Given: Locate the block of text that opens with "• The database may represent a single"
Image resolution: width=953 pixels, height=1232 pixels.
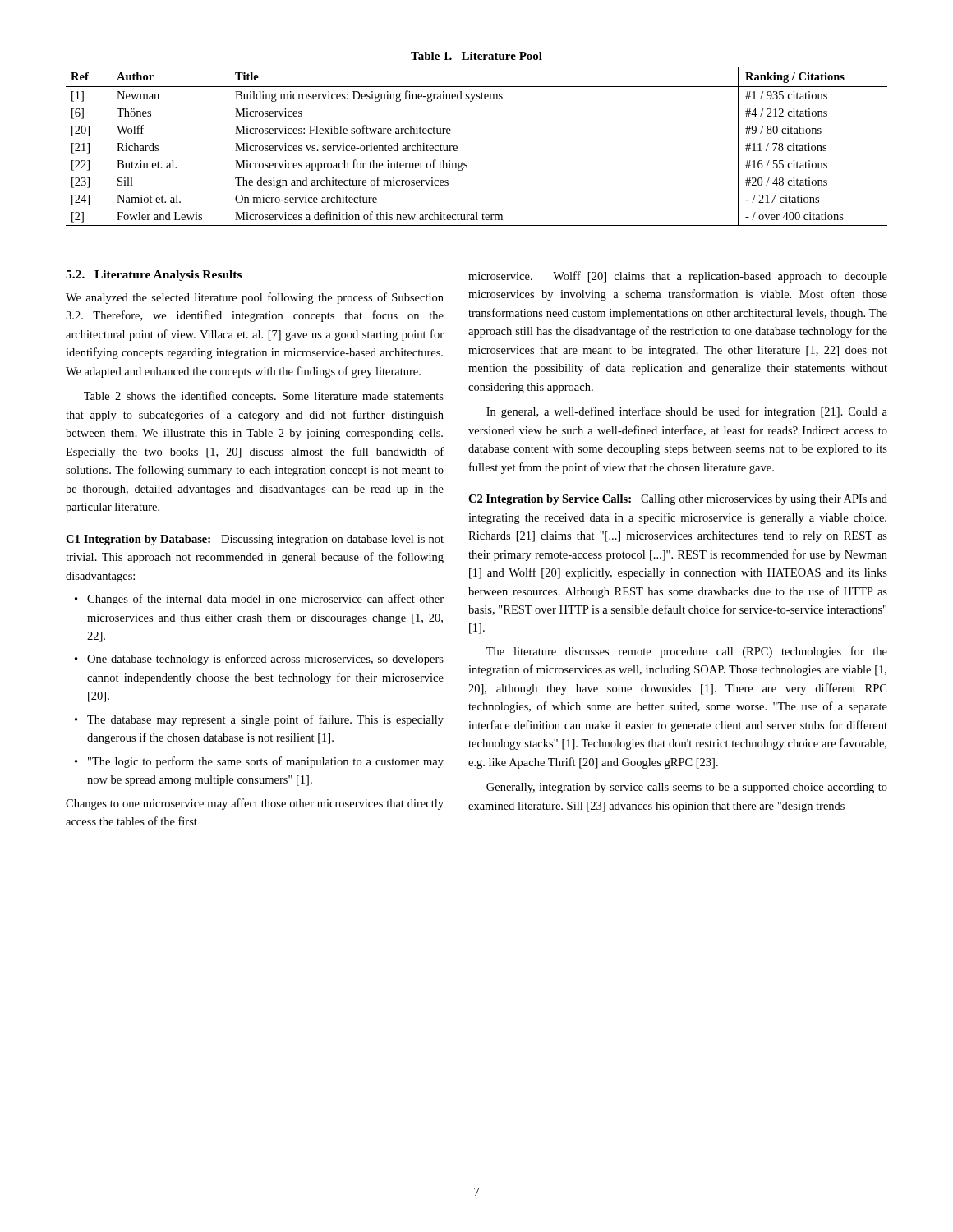Looking at the screenshot, I should click(x=259, y=729).
